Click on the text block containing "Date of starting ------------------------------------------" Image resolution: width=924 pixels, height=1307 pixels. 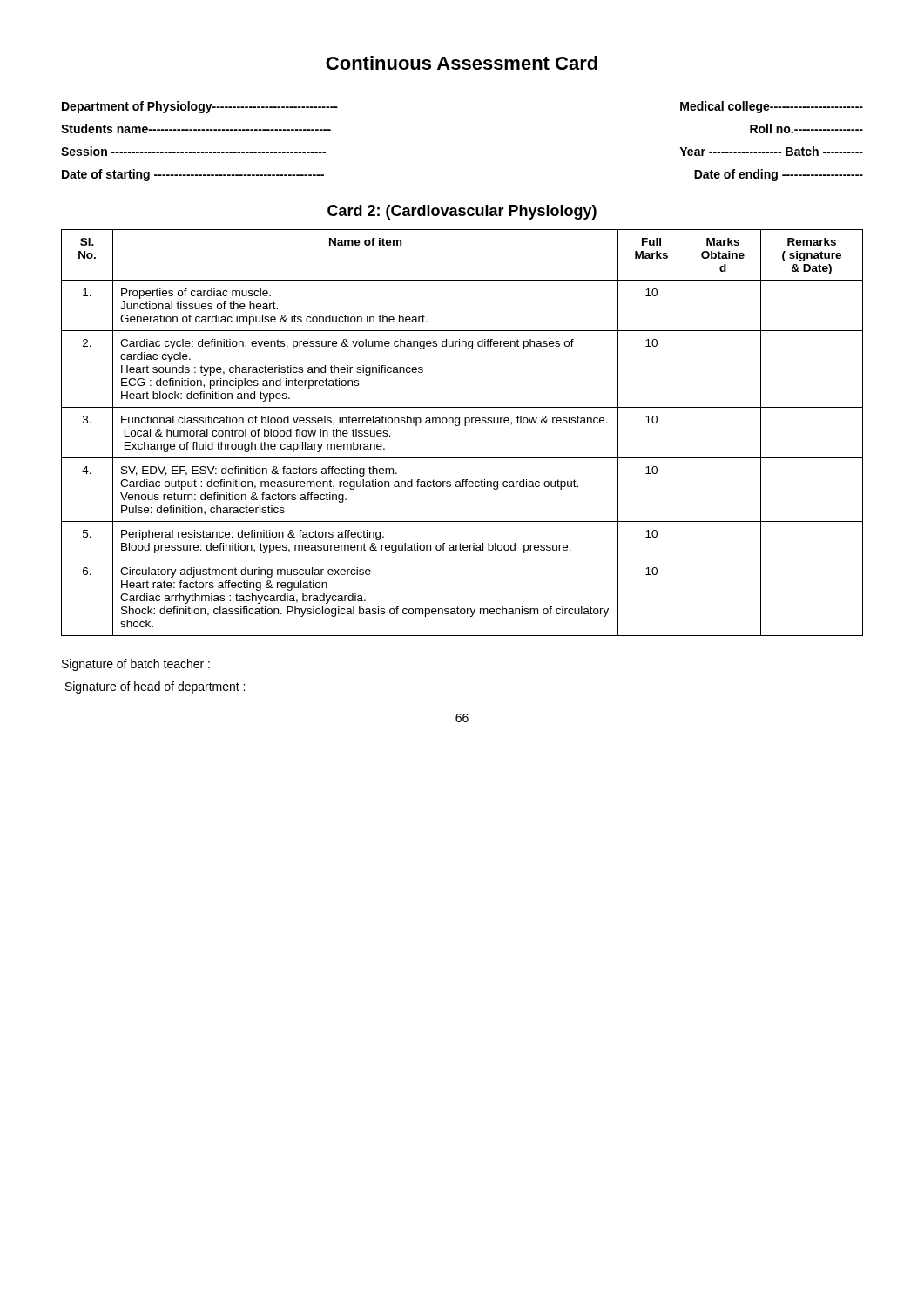145,175
